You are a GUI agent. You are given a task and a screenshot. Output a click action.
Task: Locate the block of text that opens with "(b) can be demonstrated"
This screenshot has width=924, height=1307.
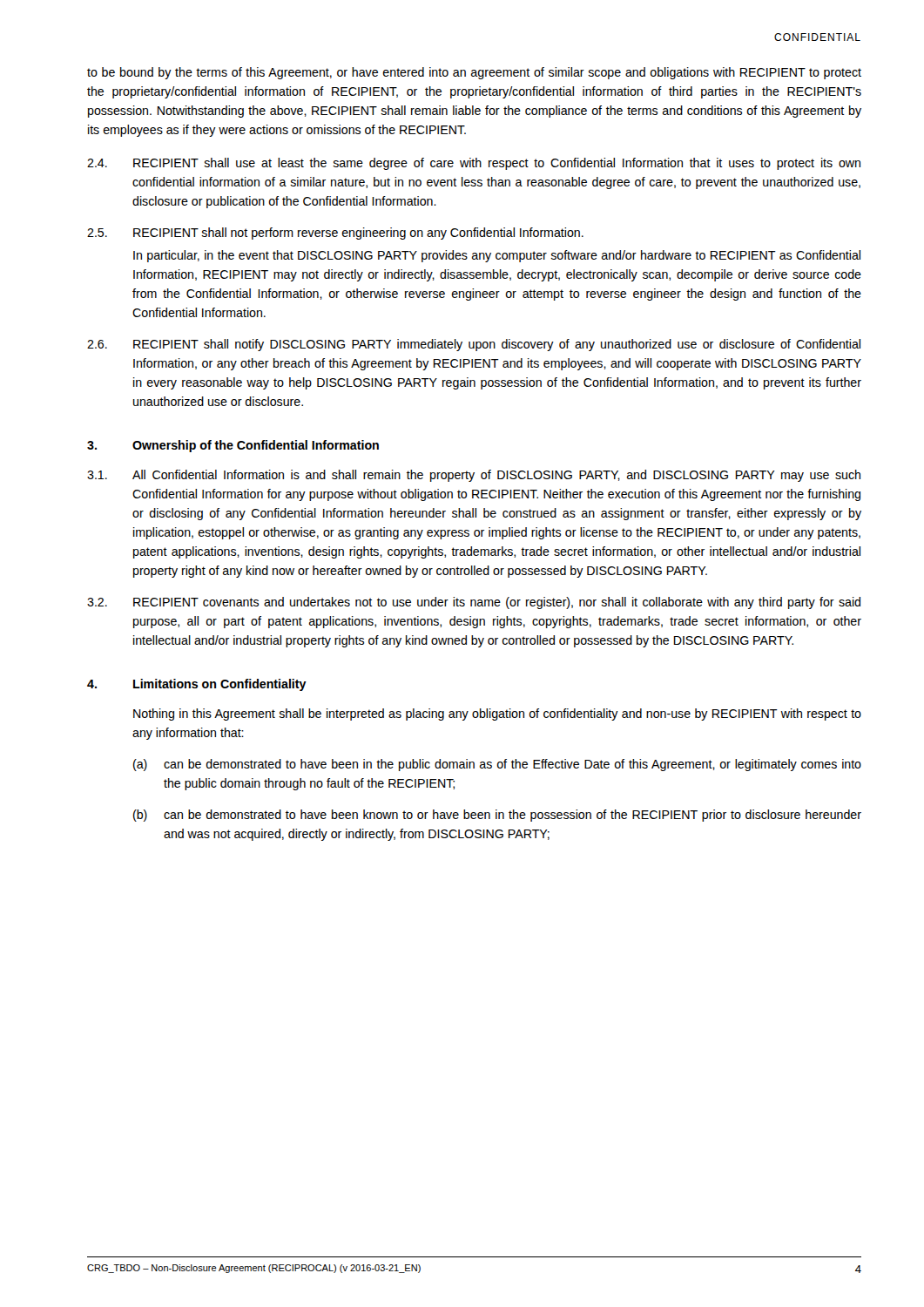click(497, 824)
